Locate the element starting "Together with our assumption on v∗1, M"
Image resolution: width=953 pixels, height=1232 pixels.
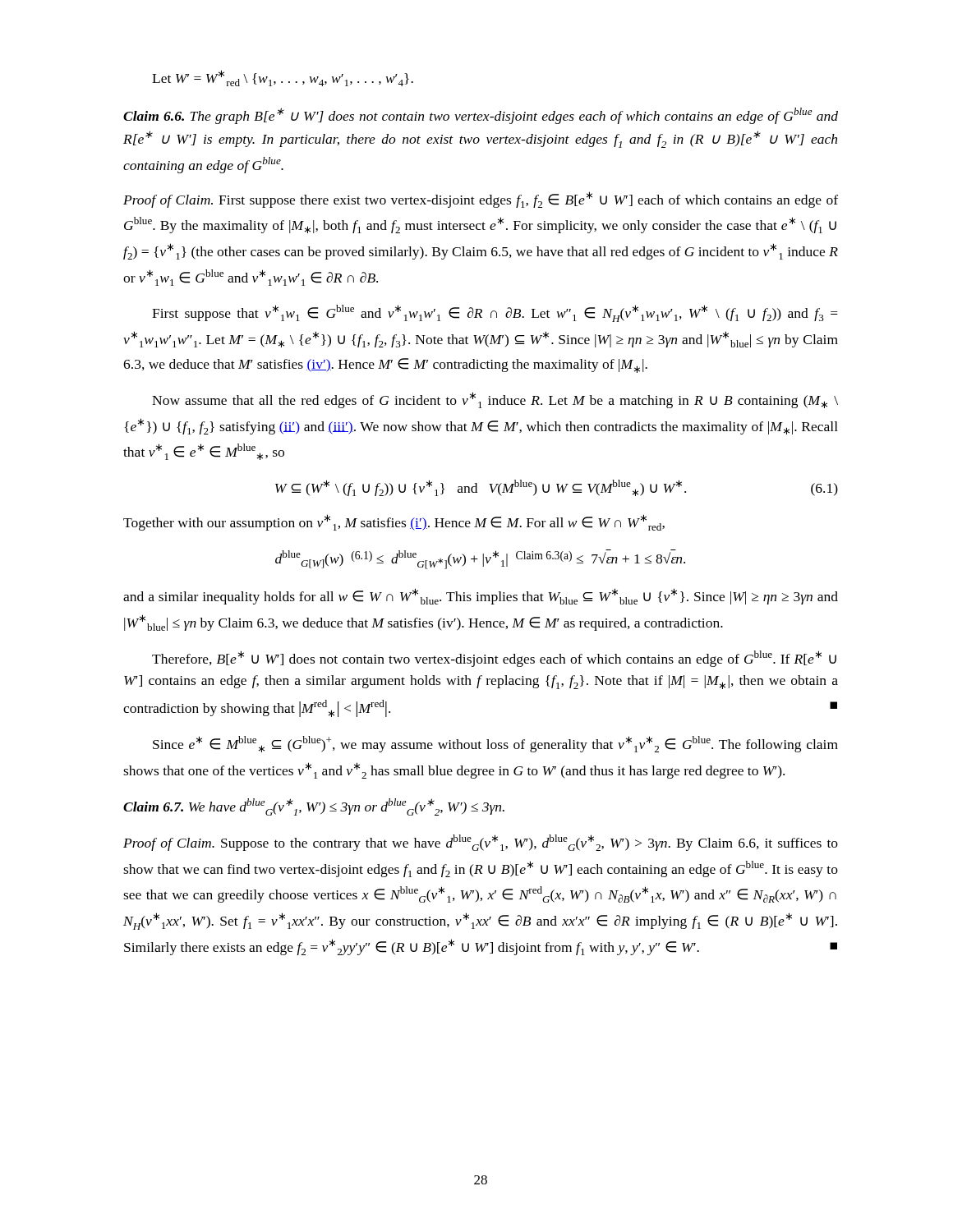394,523
